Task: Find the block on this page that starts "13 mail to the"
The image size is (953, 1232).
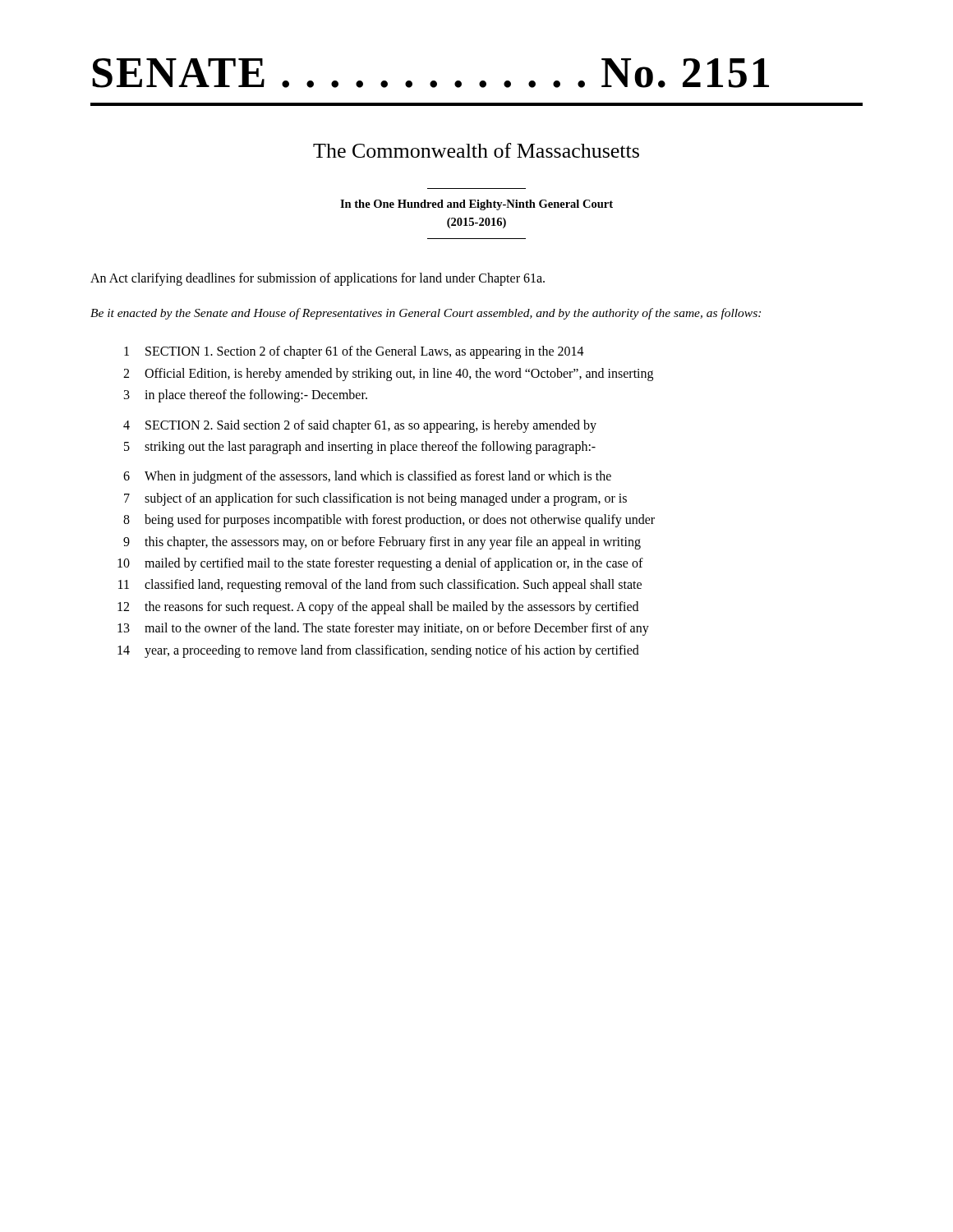Action: (476, 629)
